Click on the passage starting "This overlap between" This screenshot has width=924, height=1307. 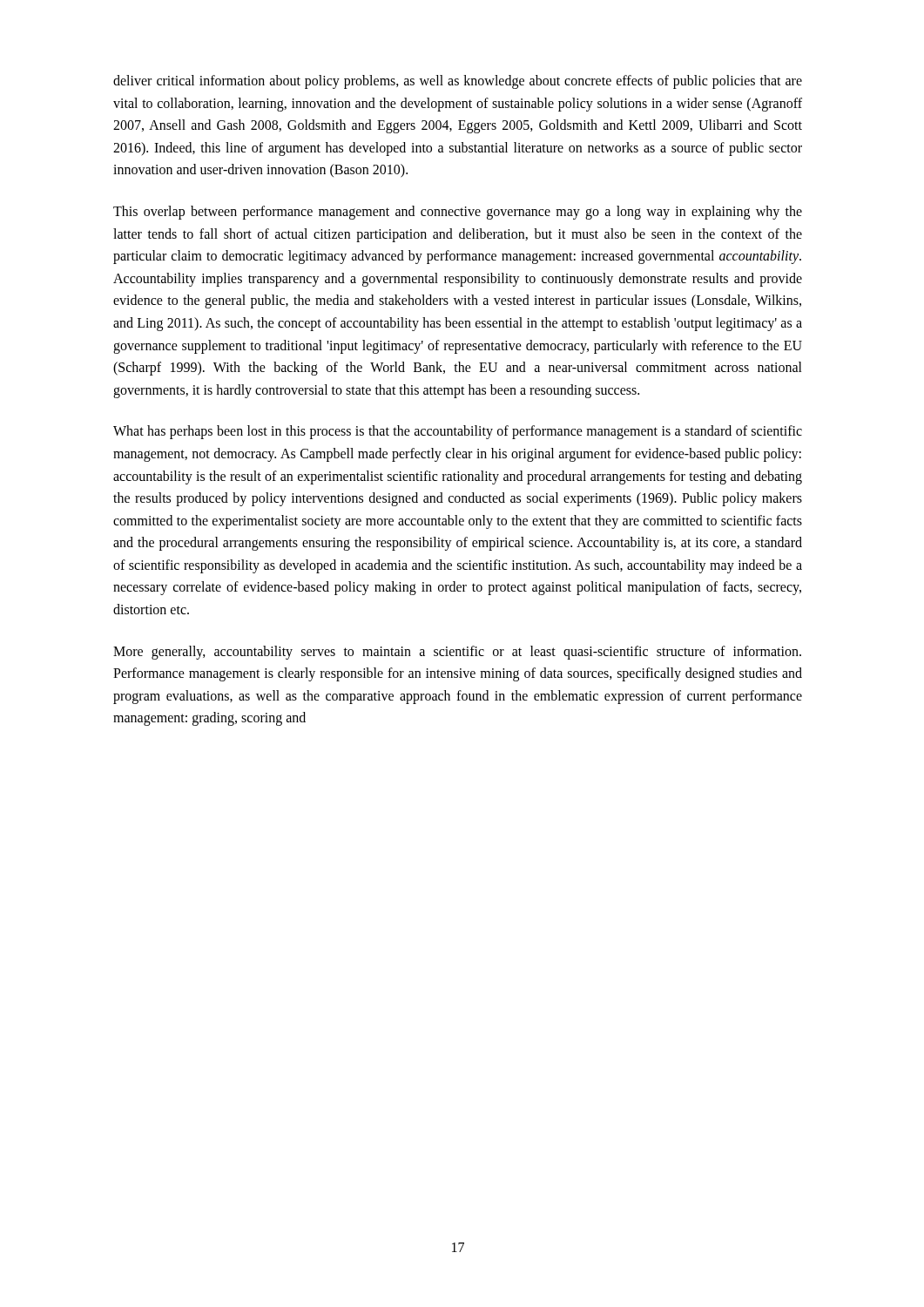coord(458,301)
